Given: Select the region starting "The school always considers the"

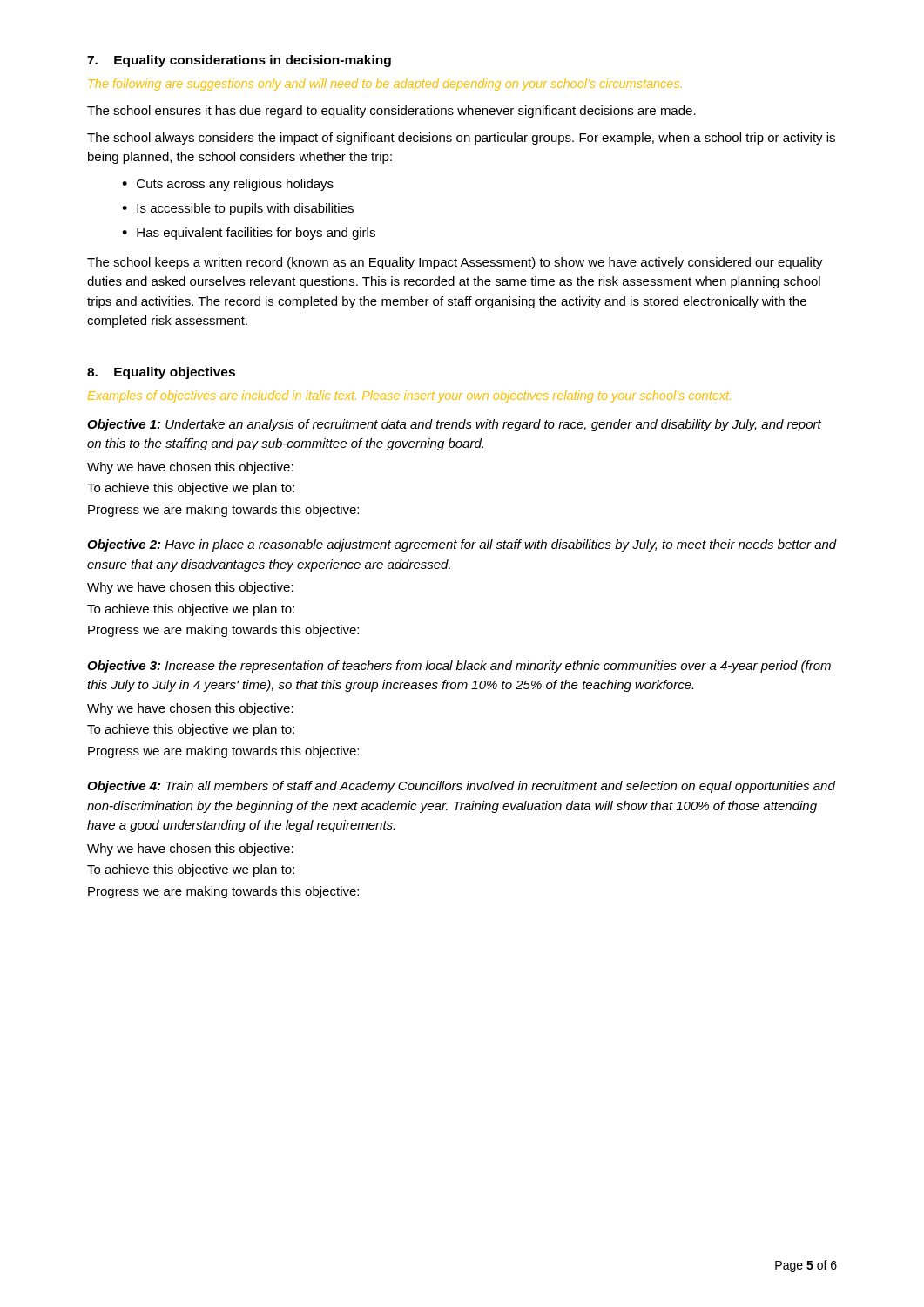Looking at the screenshot, I should coord(461,147).
